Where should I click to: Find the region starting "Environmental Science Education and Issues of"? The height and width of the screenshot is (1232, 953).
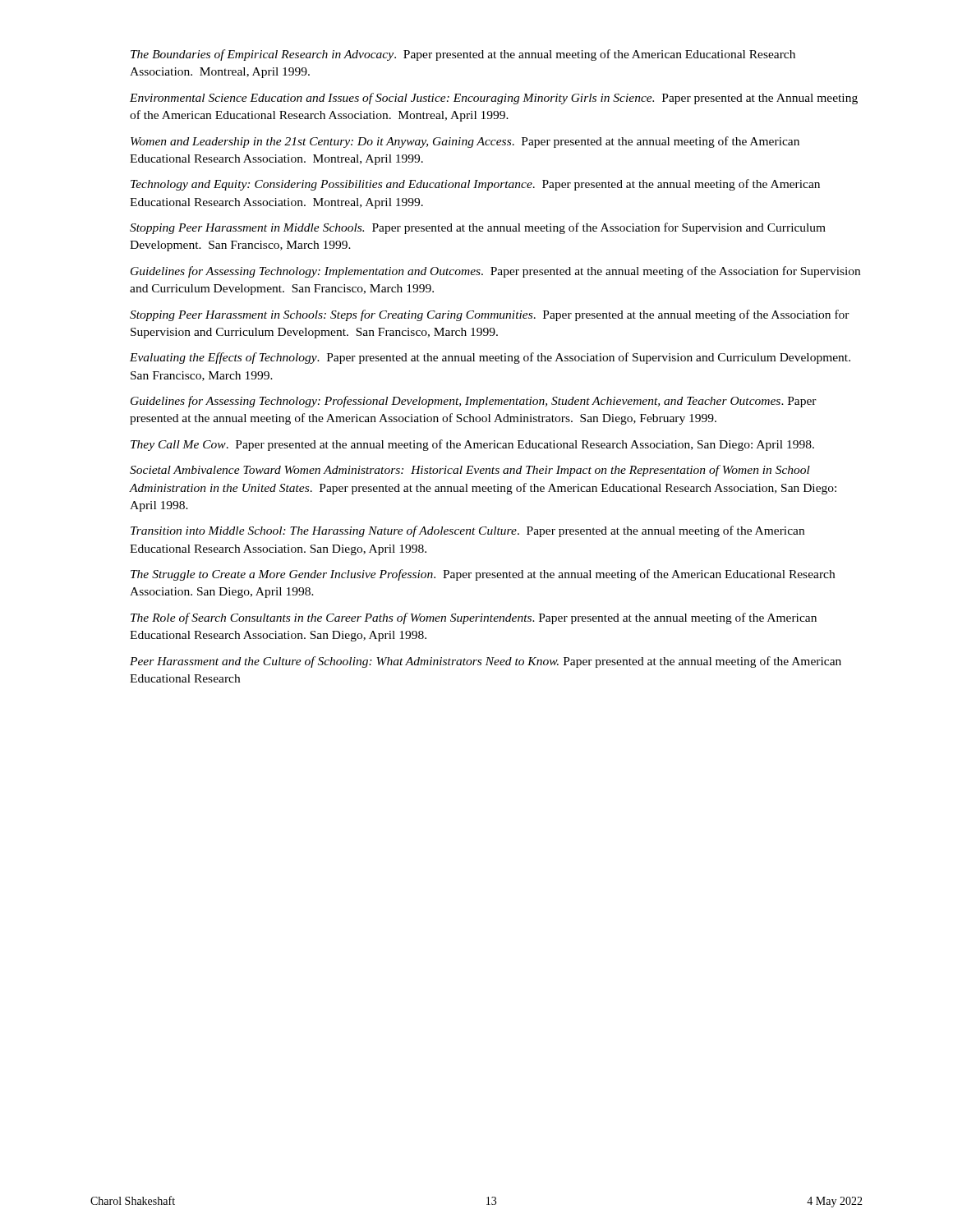(476, 106)
